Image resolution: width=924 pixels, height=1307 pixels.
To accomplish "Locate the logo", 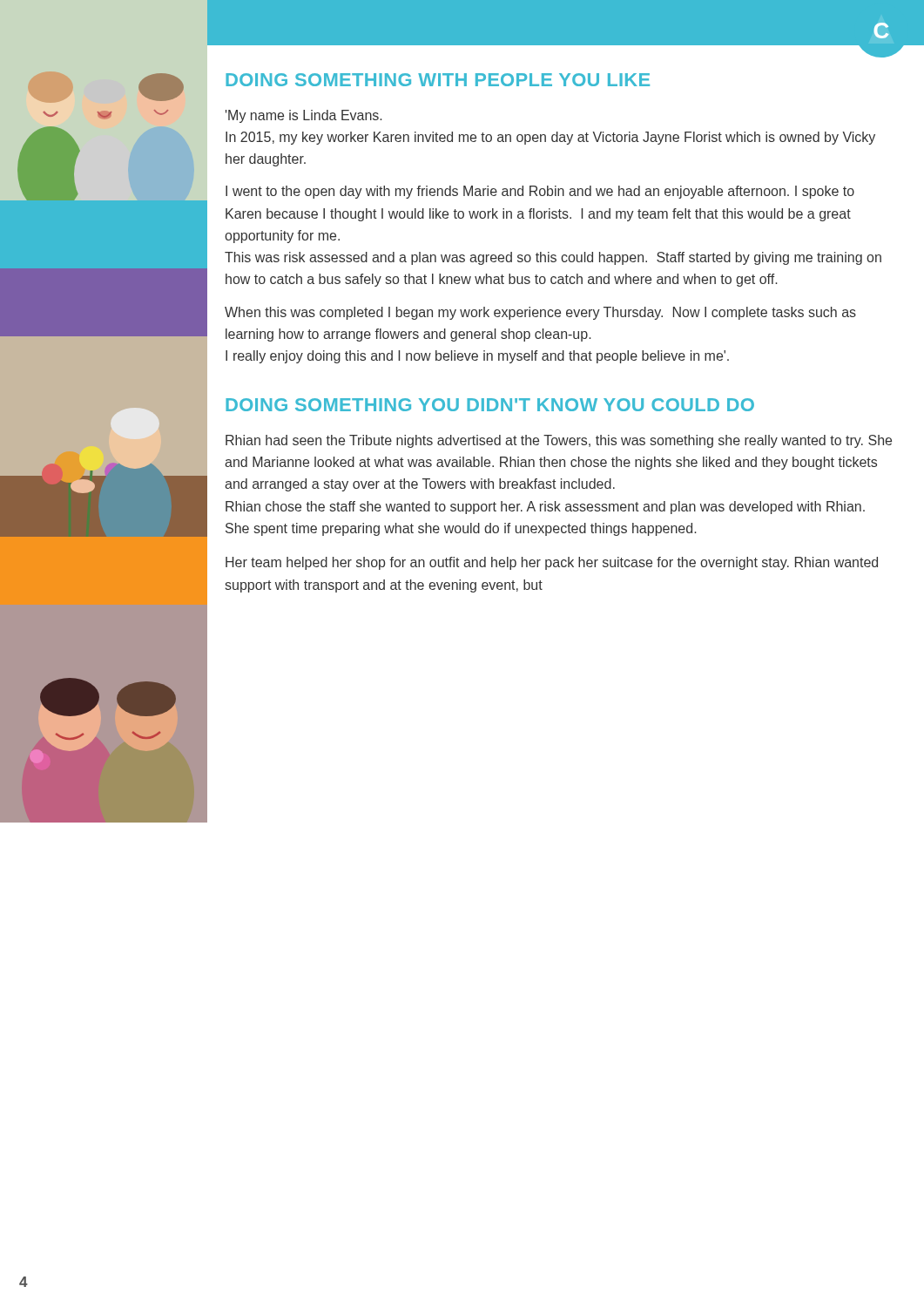I will (x=881, y=31).
